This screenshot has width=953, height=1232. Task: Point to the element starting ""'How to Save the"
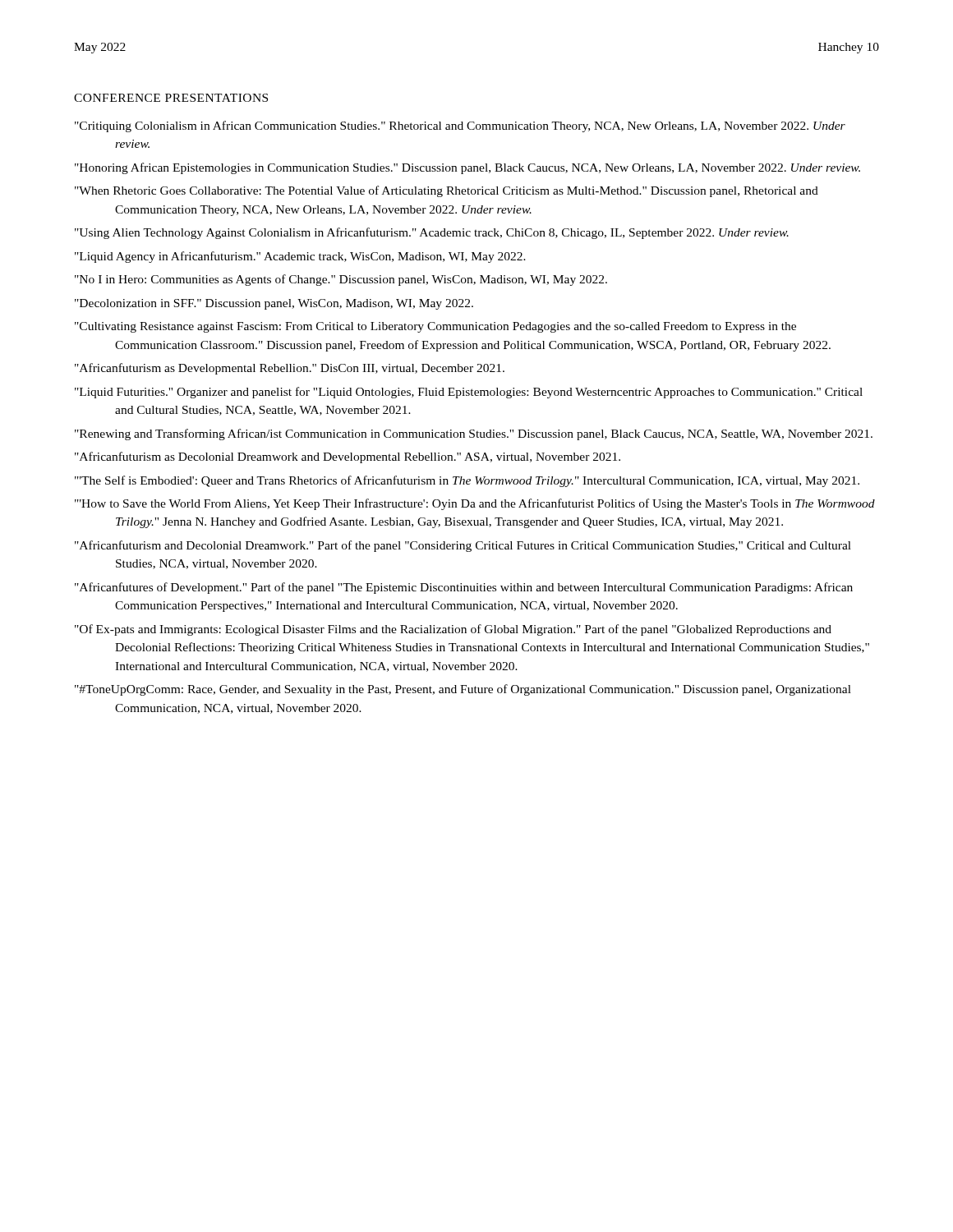[474, 512]
